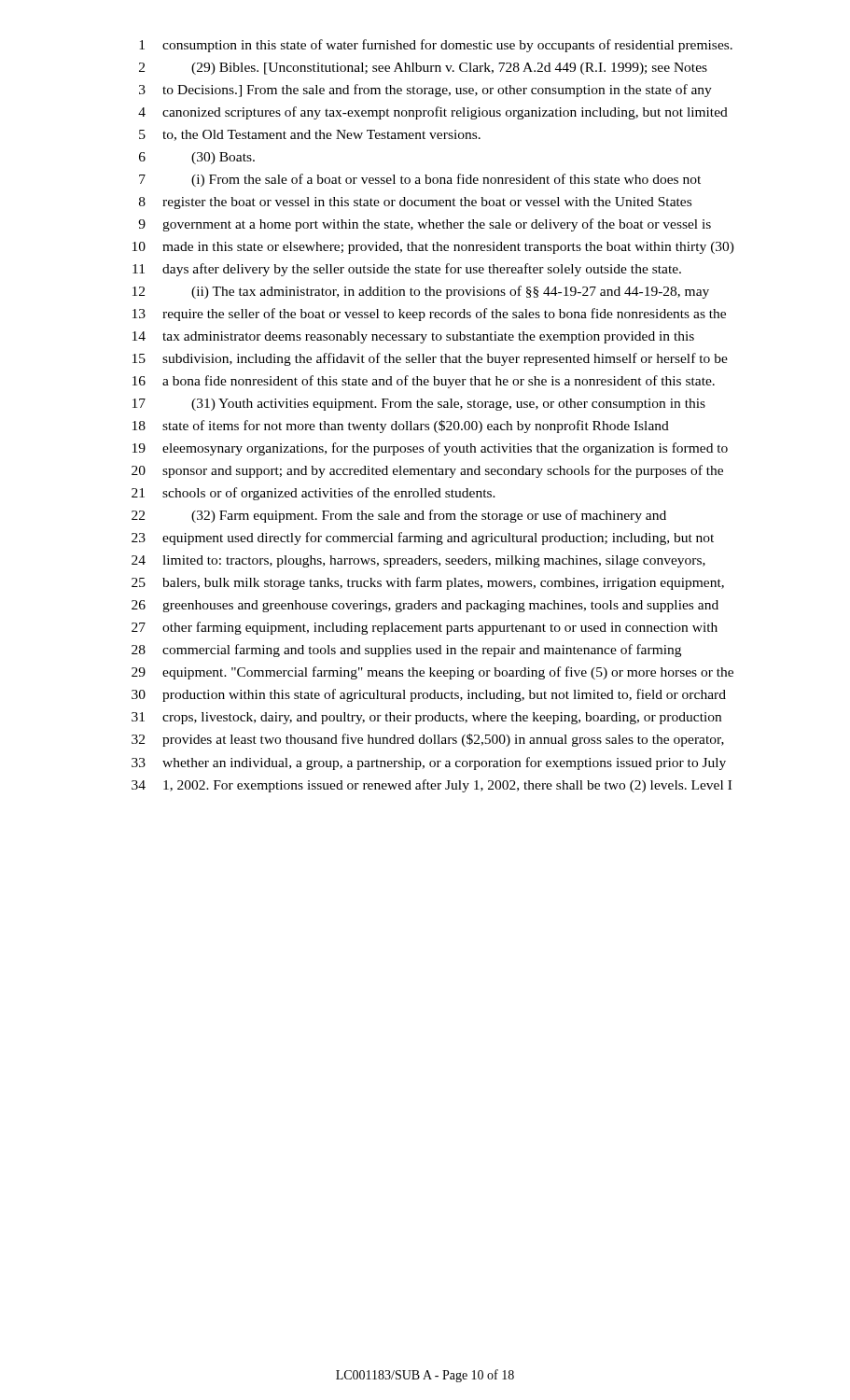The image size is (850, 1400).
Task: Locate the list item with the text "15 subdivision, including the affidavit of the"
Action: click(x=447, y=359)
